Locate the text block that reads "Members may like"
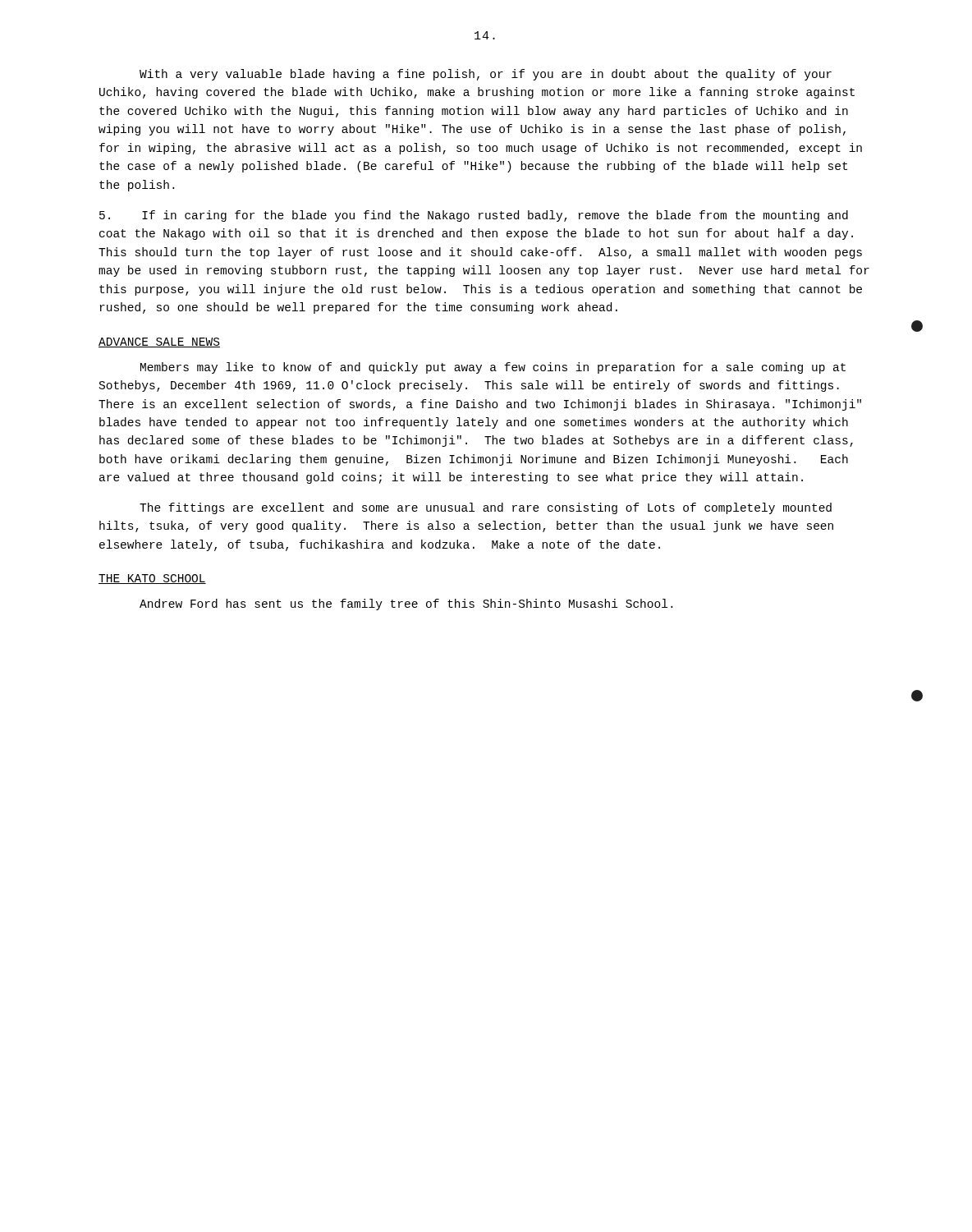The image size is (972, 1232). 486,423
